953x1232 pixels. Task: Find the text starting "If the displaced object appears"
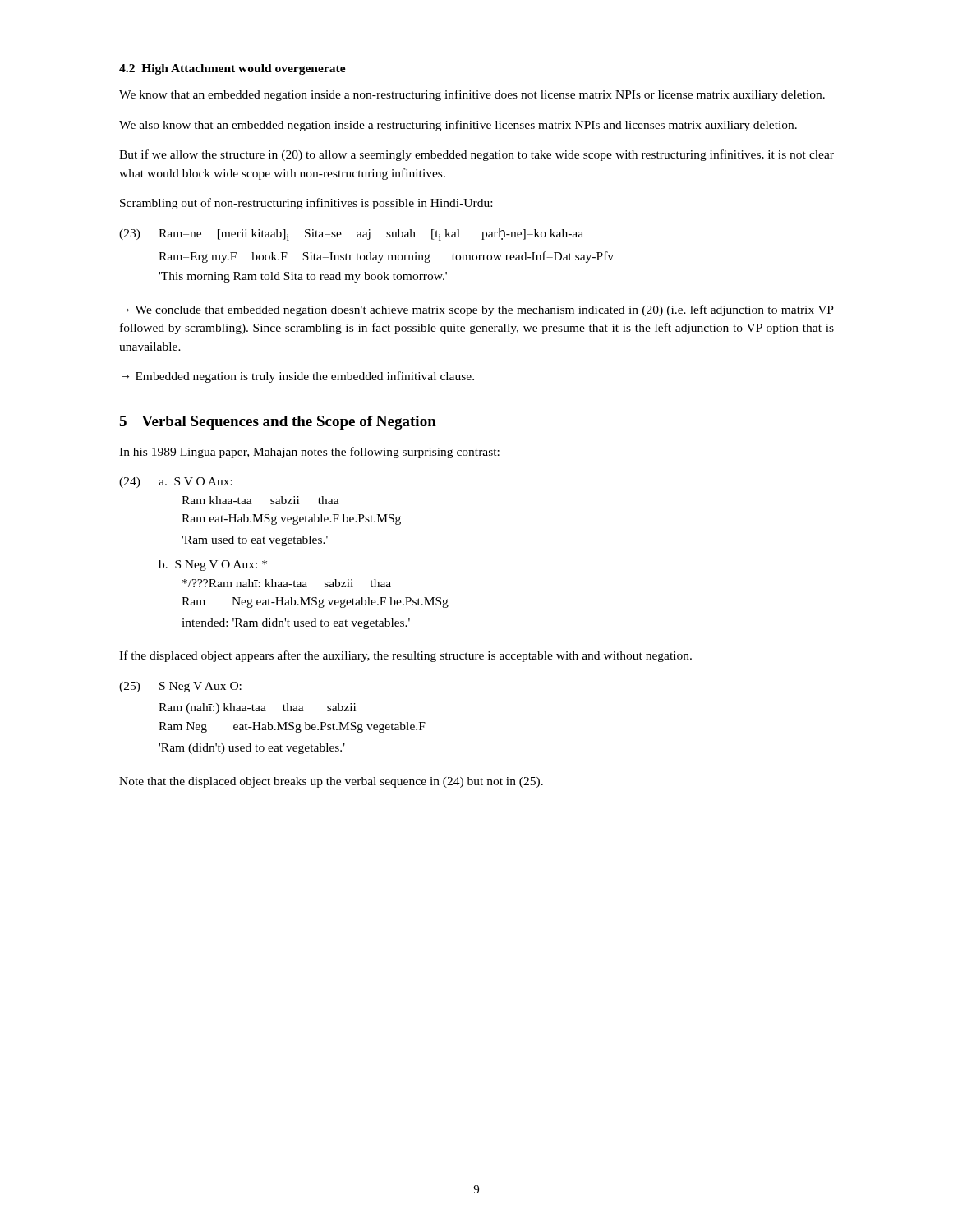tap(406, 655)
